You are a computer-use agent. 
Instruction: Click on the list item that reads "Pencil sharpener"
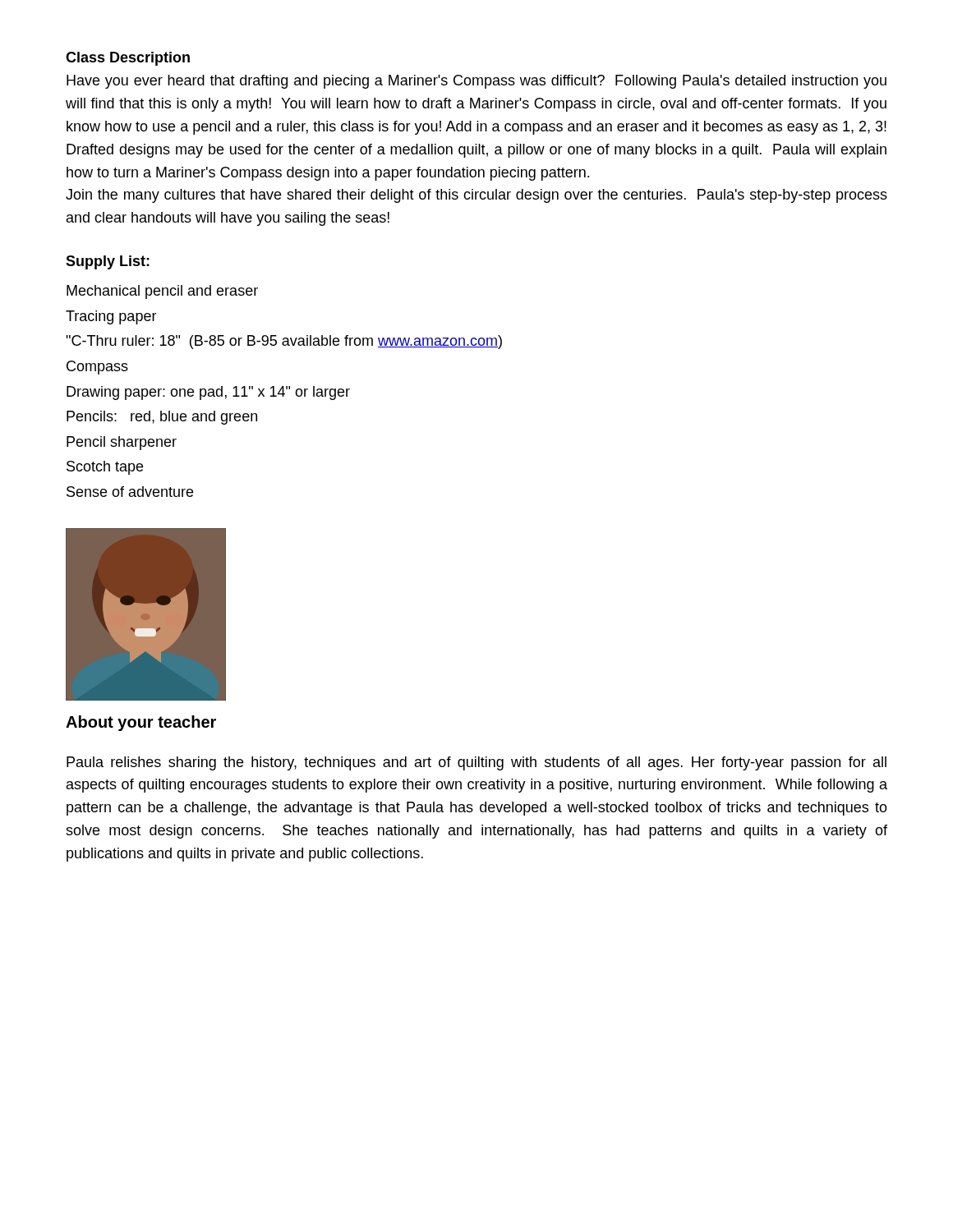(121, 442)
